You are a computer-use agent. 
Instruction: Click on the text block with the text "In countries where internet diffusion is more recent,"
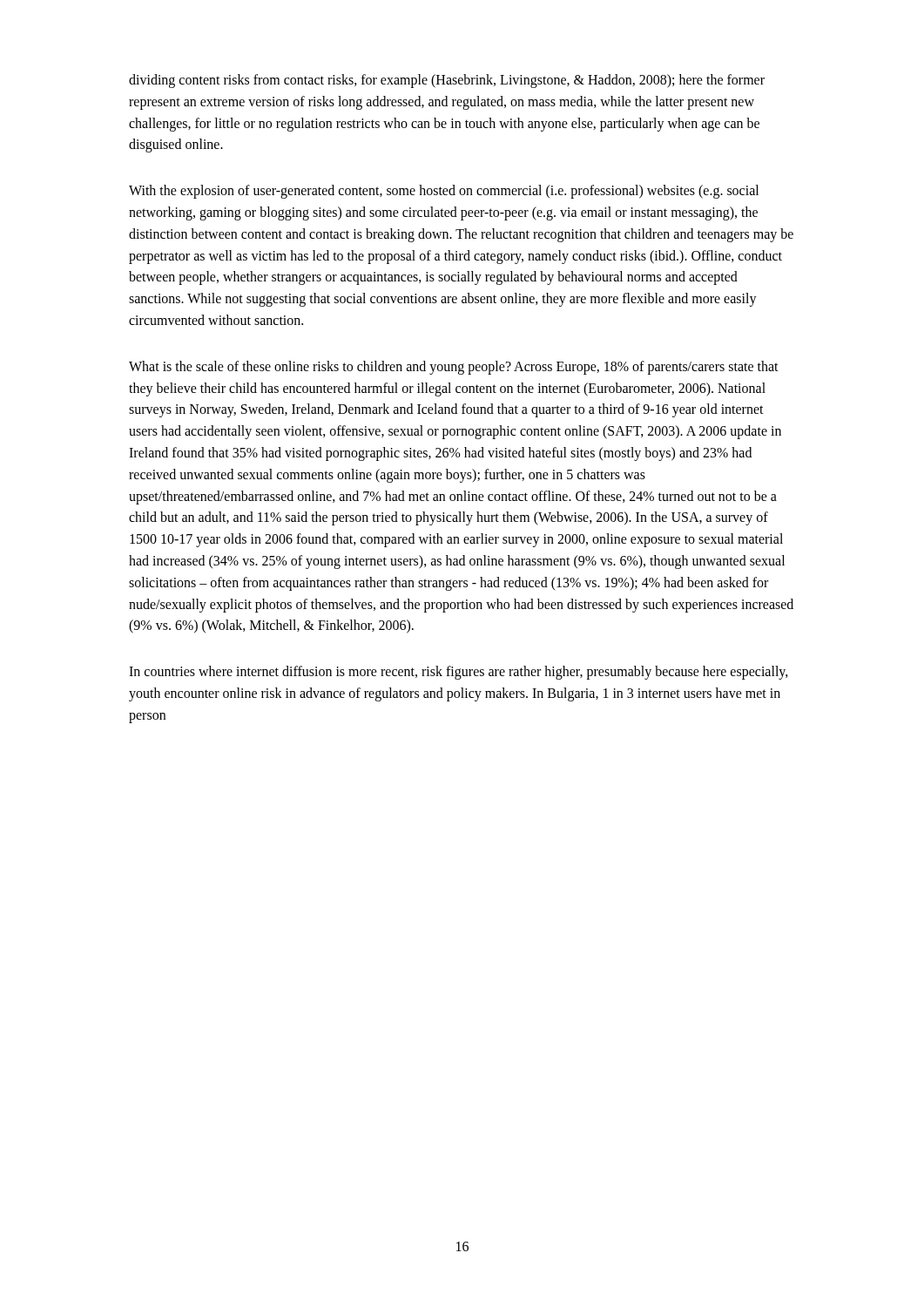pyautogui.click(x=459, y=693)
